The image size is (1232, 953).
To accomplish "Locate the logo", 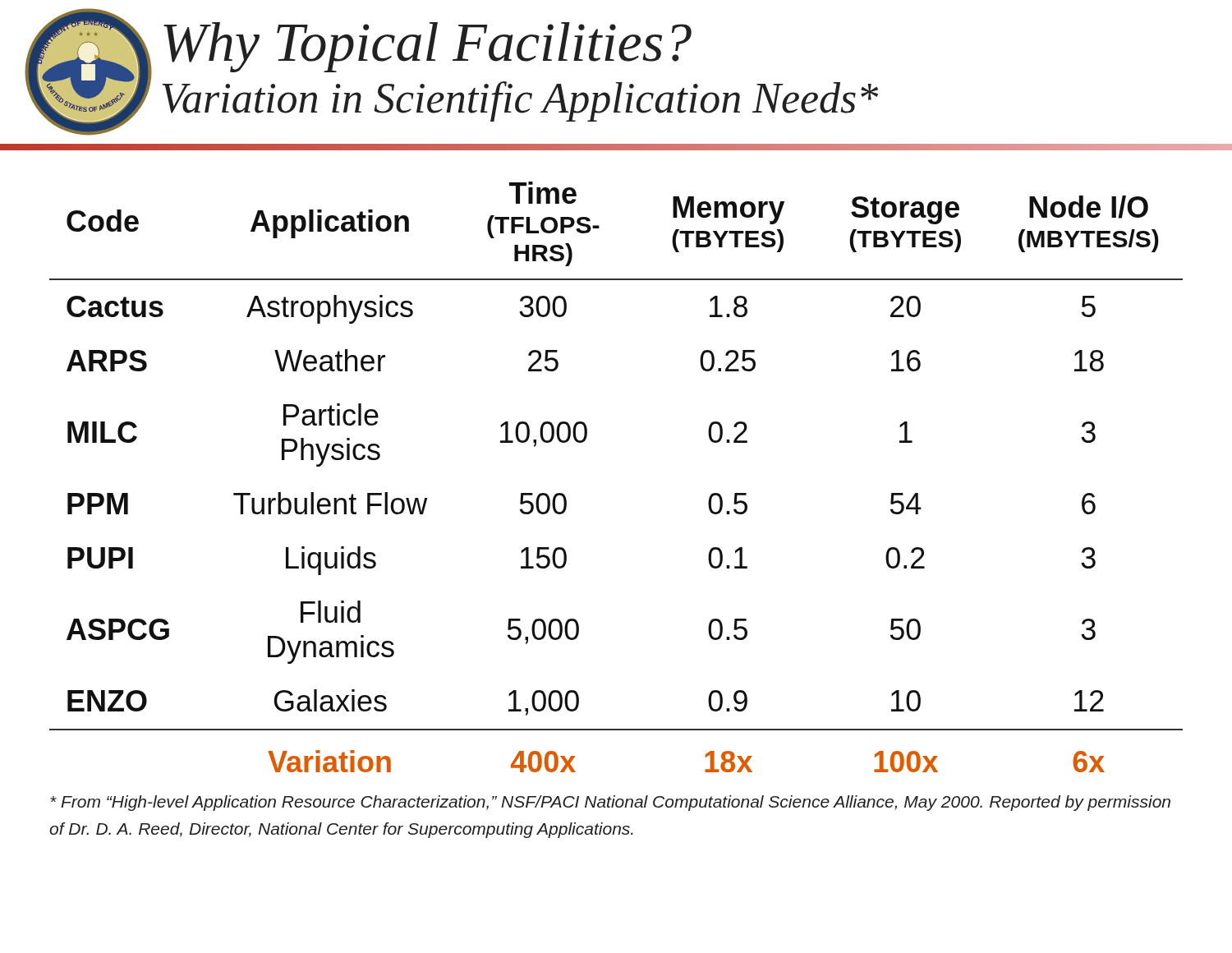I will pos(88,72).
